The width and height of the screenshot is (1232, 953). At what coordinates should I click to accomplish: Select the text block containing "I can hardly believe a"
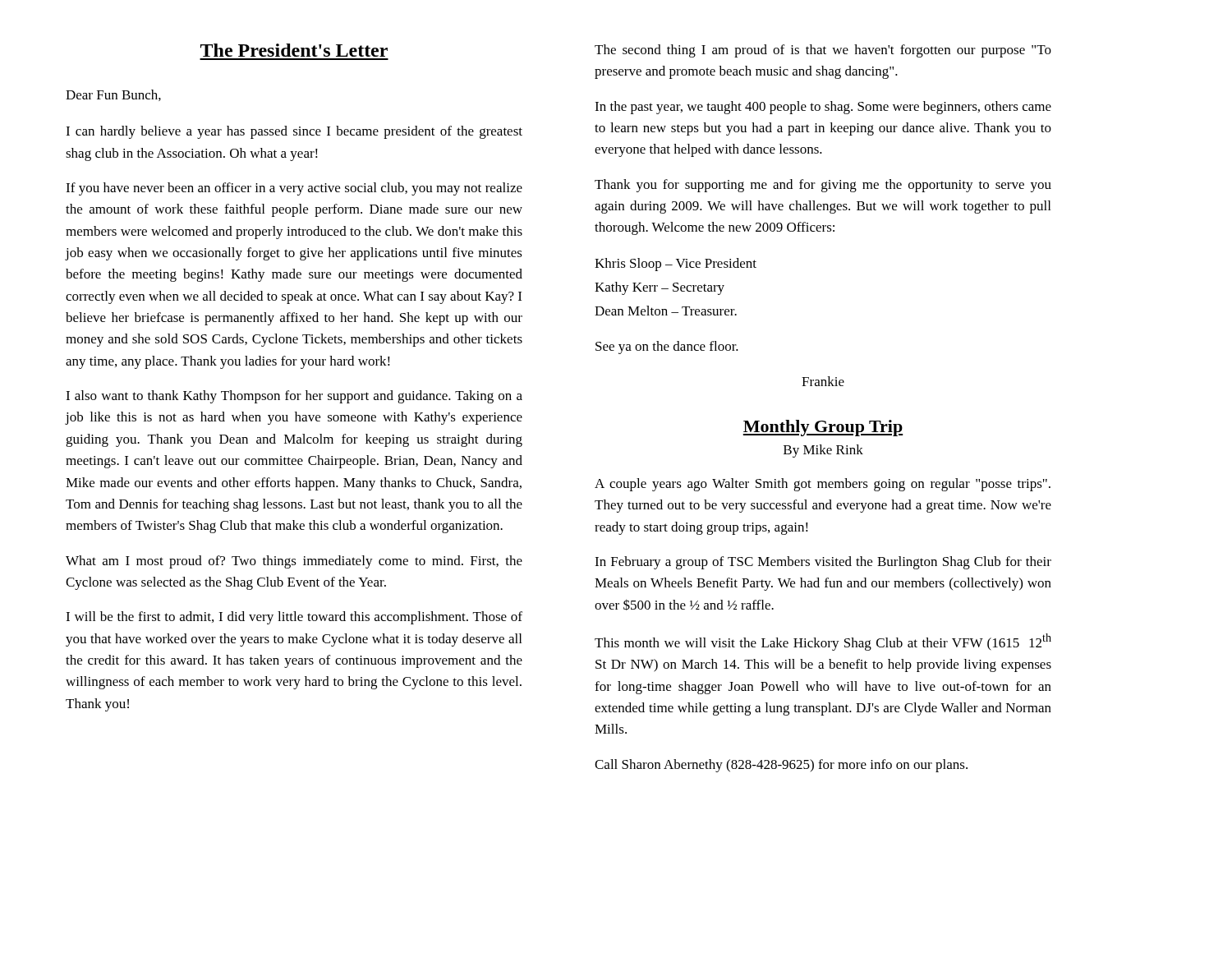click(294, 143)
